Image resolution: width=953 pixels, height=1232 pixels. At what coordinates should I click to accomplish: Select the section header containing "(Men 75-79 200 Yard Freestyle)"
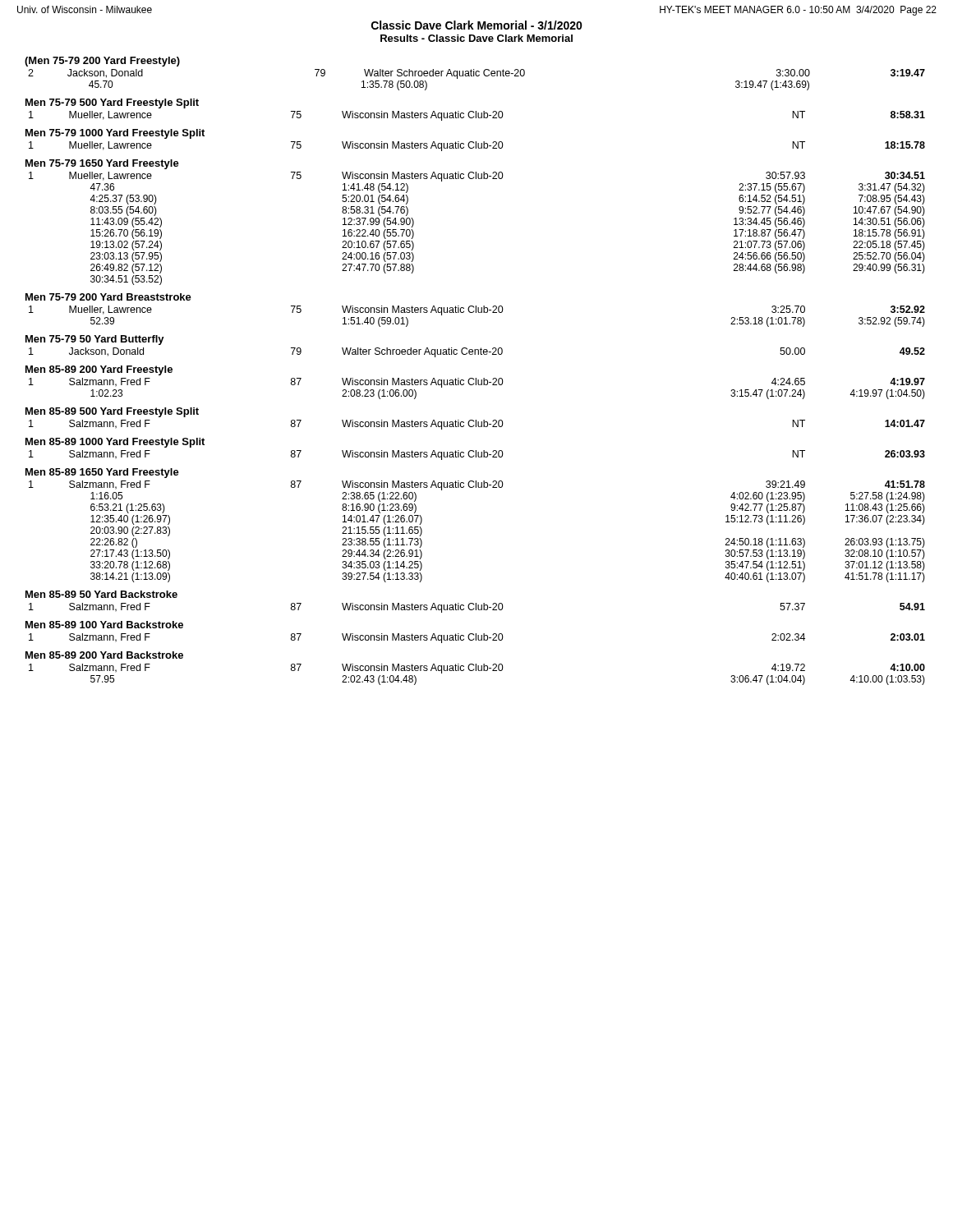pyautogui.click(x=102, y=60)
